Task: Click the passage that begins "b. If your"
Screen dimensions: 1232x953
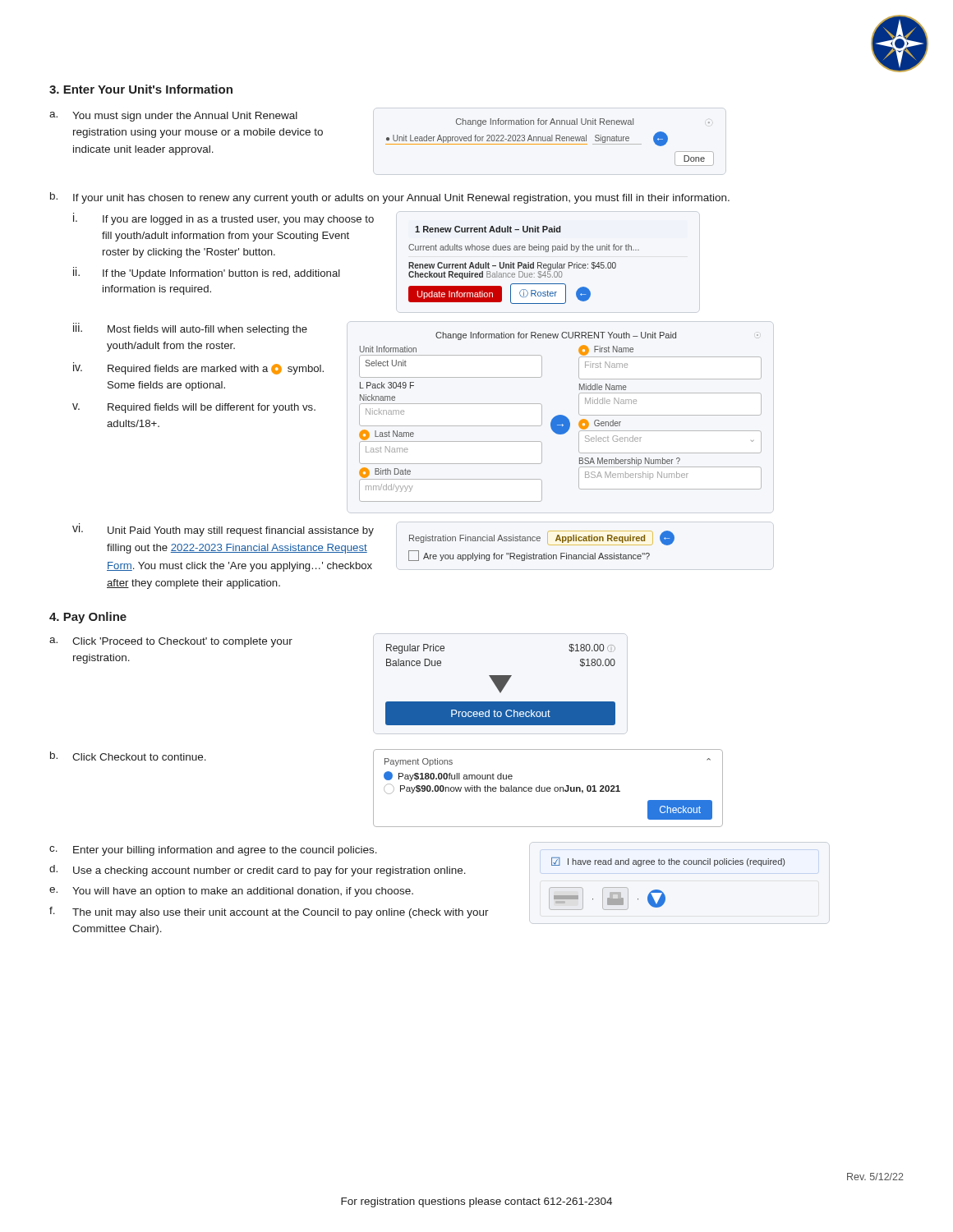Action: click(x=476, y=198)
